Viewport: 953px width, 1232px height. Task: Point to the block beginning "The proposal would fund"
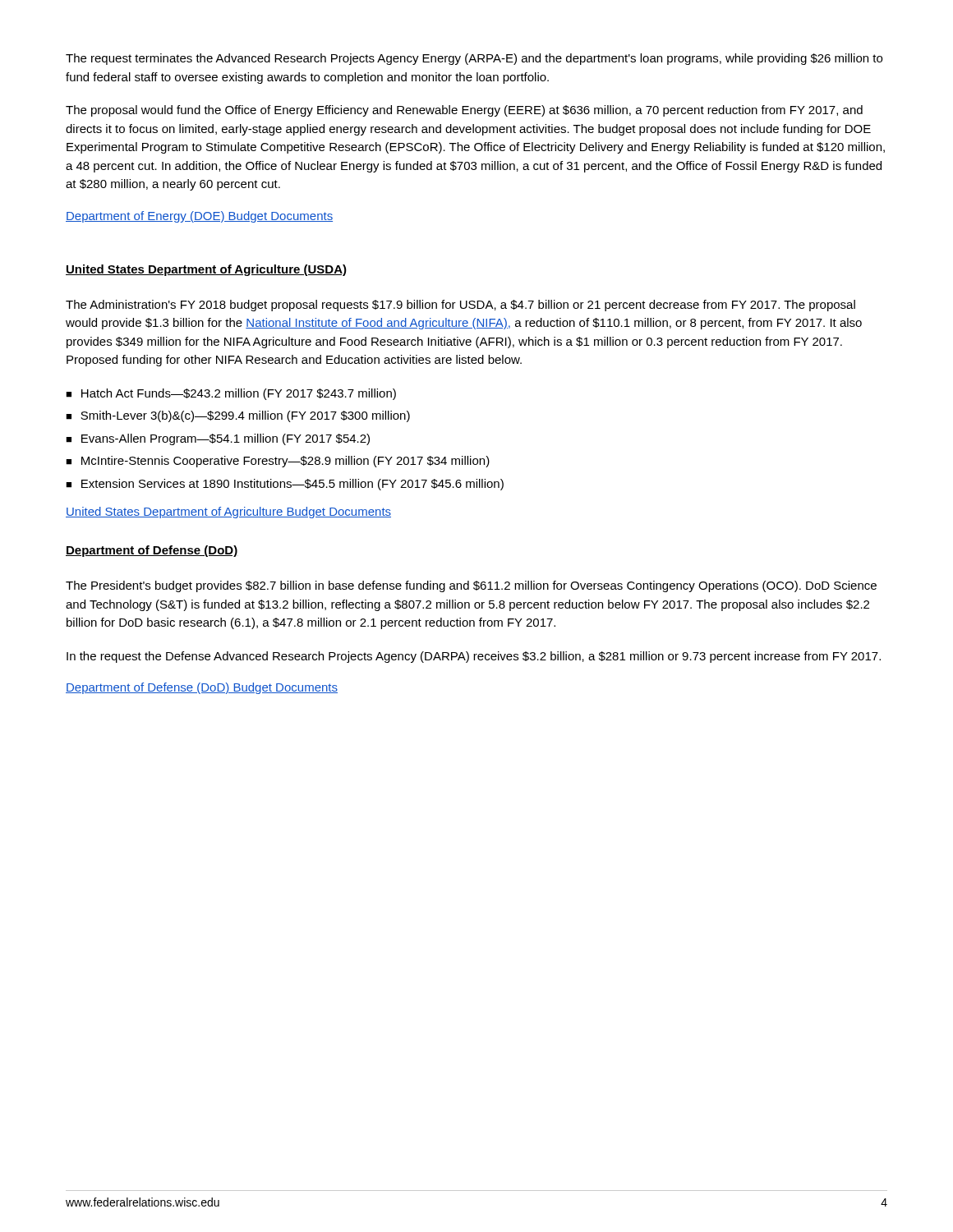[x=476, y=147]
